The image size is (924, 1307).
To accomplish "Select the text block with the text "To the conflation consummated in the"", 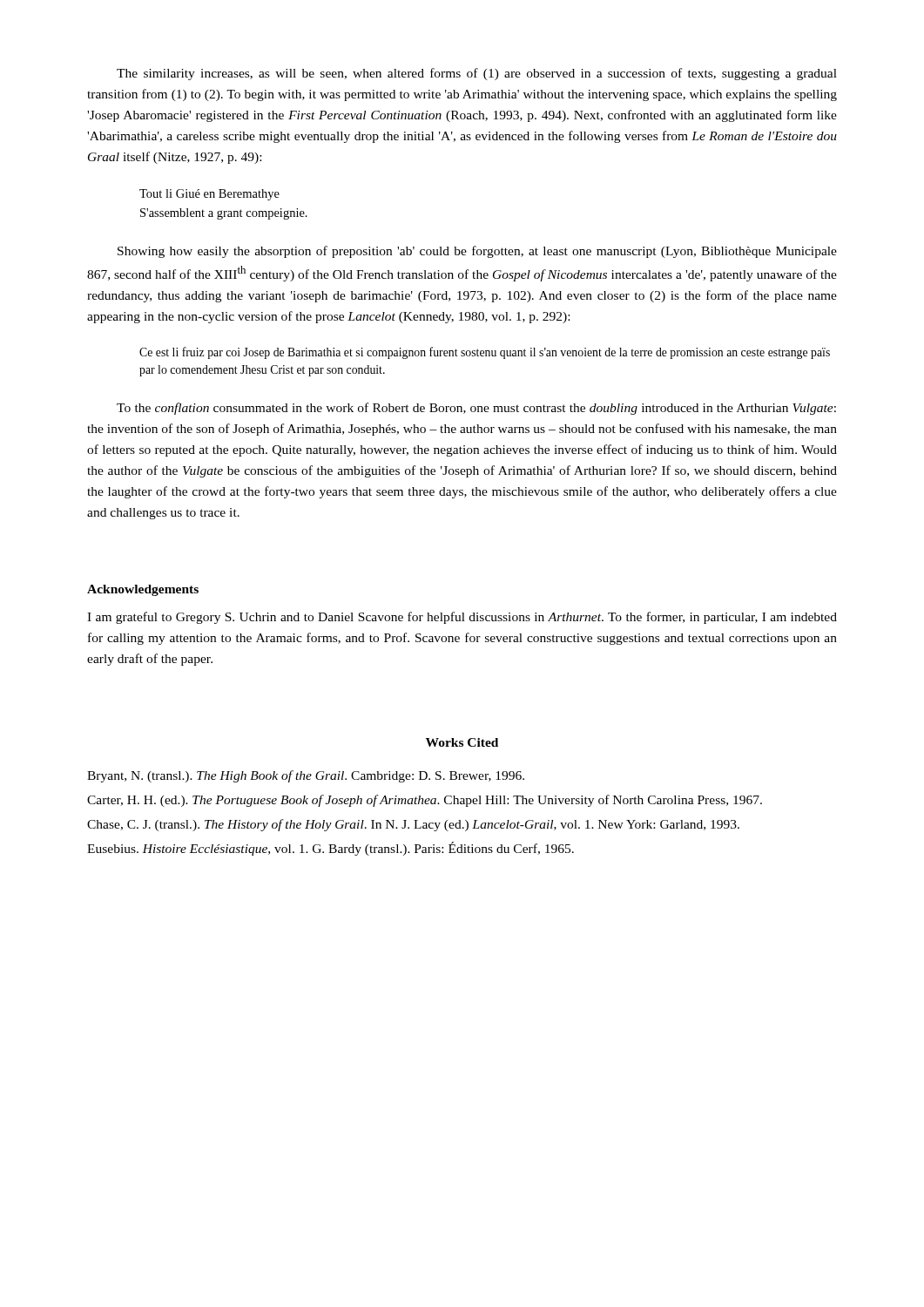I will tap(462, 460).
